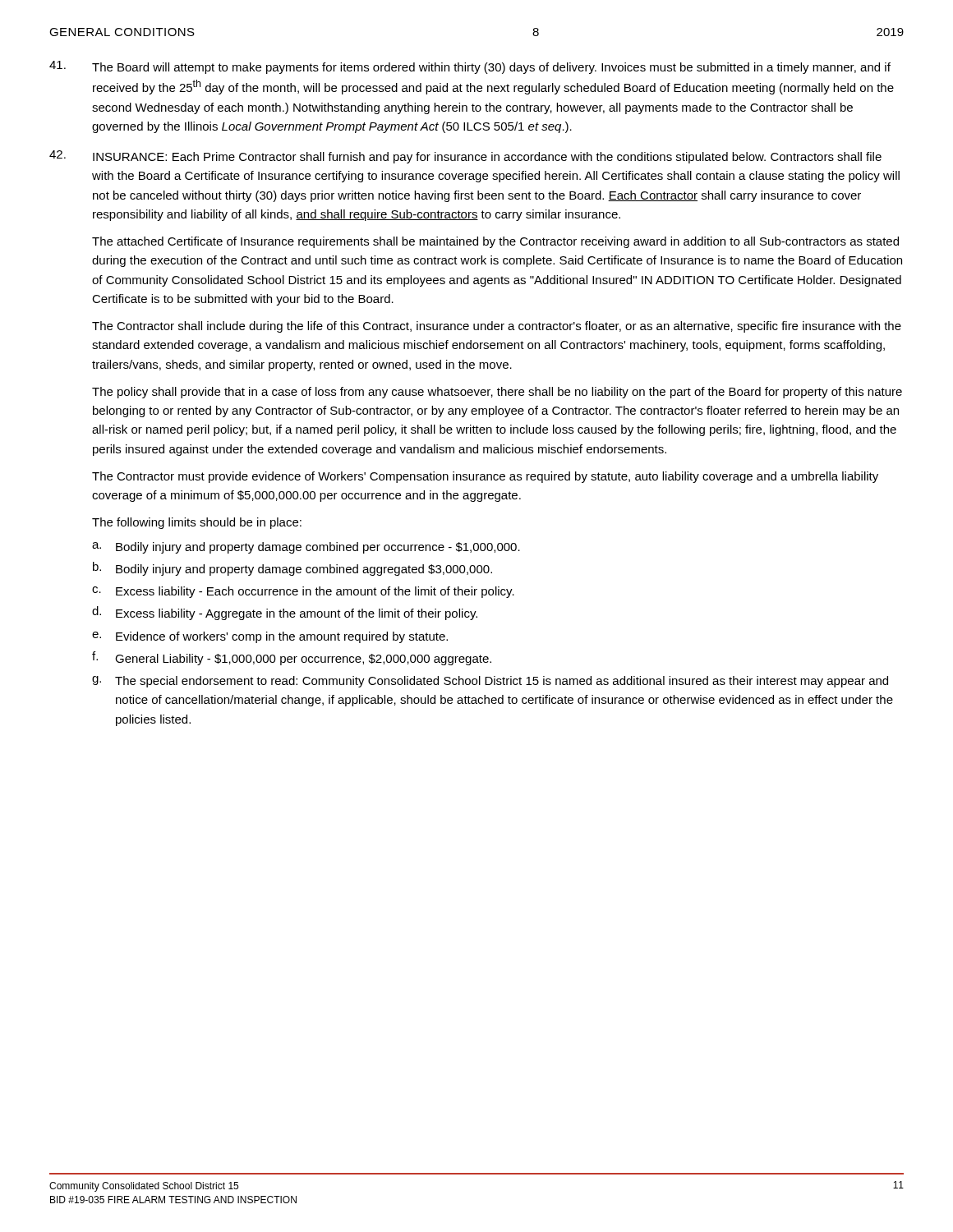This screenshot has width=953, height=1232.
Task: Click on the list item containing "b. Bodily injury and property damage"
Action: coord(498,569)
